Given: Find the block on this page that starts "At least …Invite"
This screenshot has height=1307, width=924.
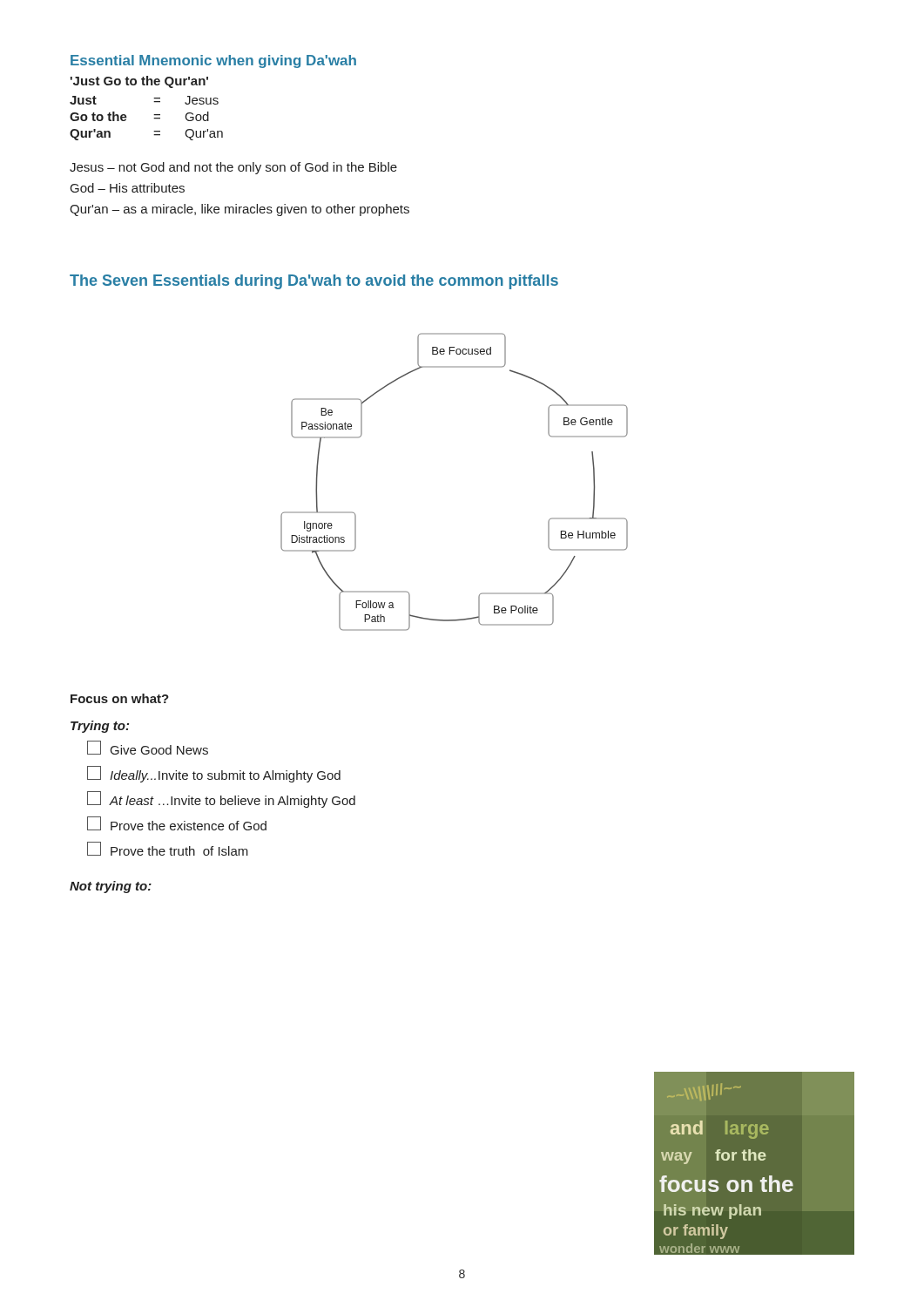Looking at the screenshot, I should [x=222, y=800].
